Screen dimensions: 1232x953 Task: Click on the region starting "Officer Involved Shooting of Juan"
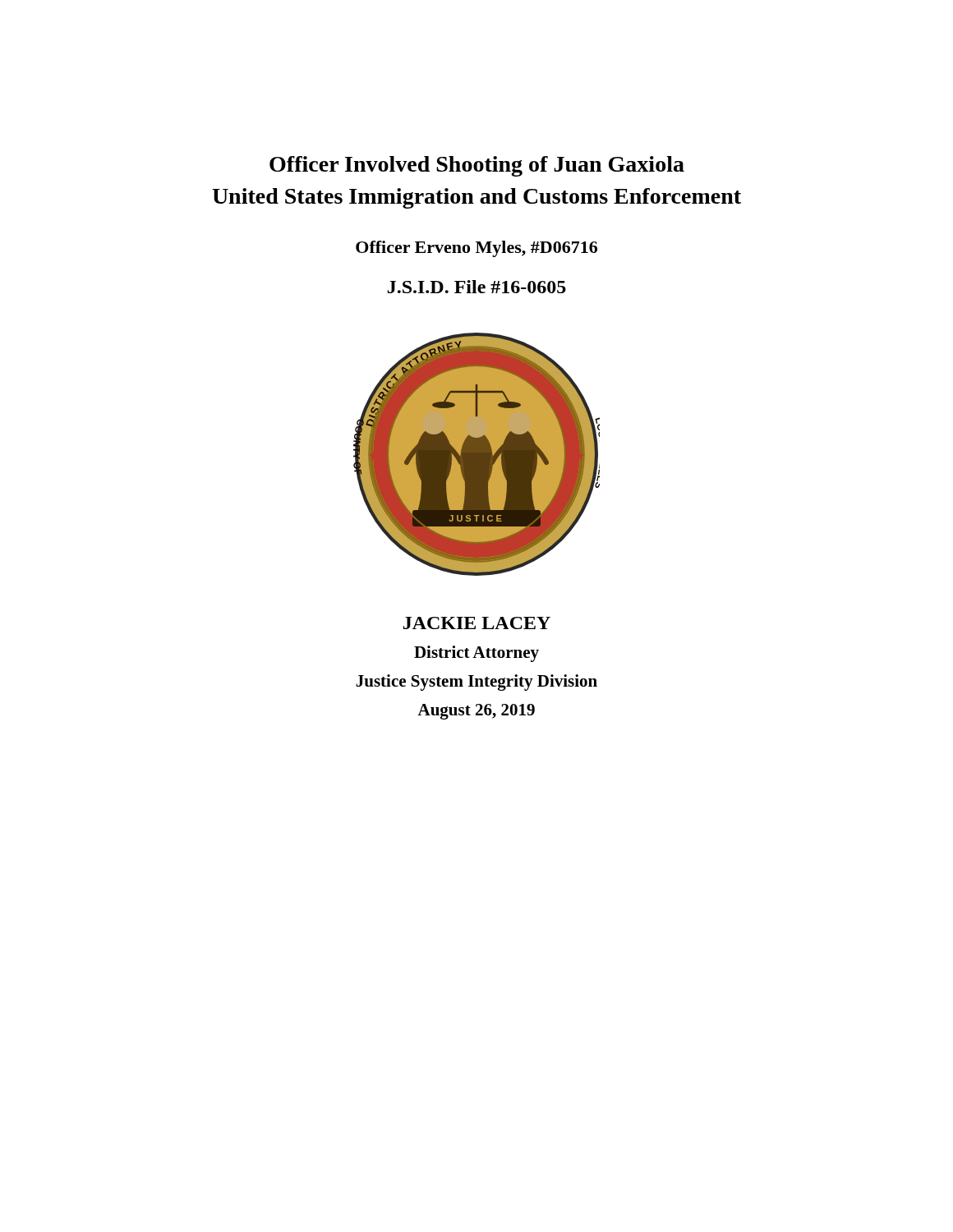476,180
